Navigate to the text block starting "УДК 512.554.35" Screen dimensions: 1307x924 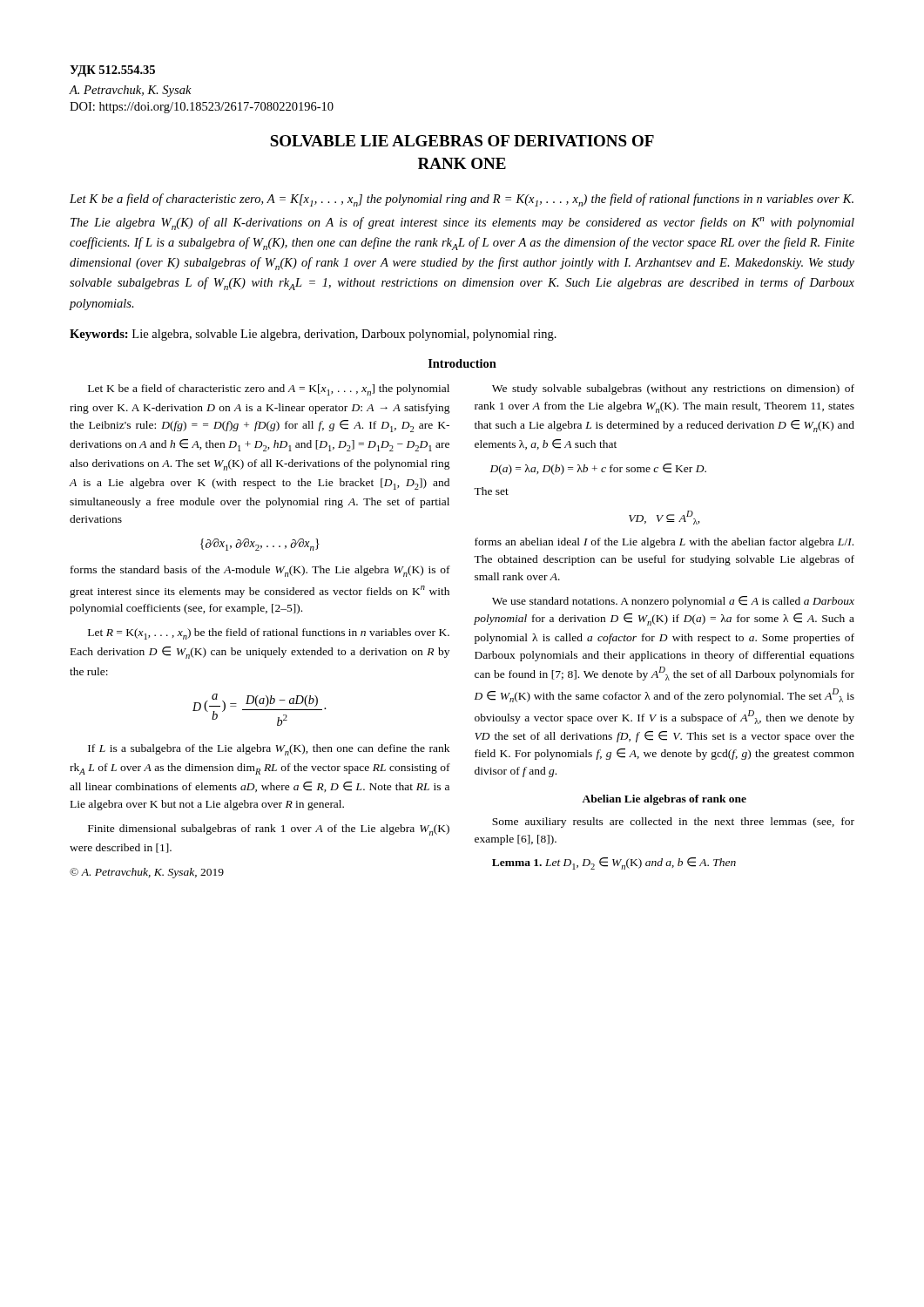(x=113, y=70)
